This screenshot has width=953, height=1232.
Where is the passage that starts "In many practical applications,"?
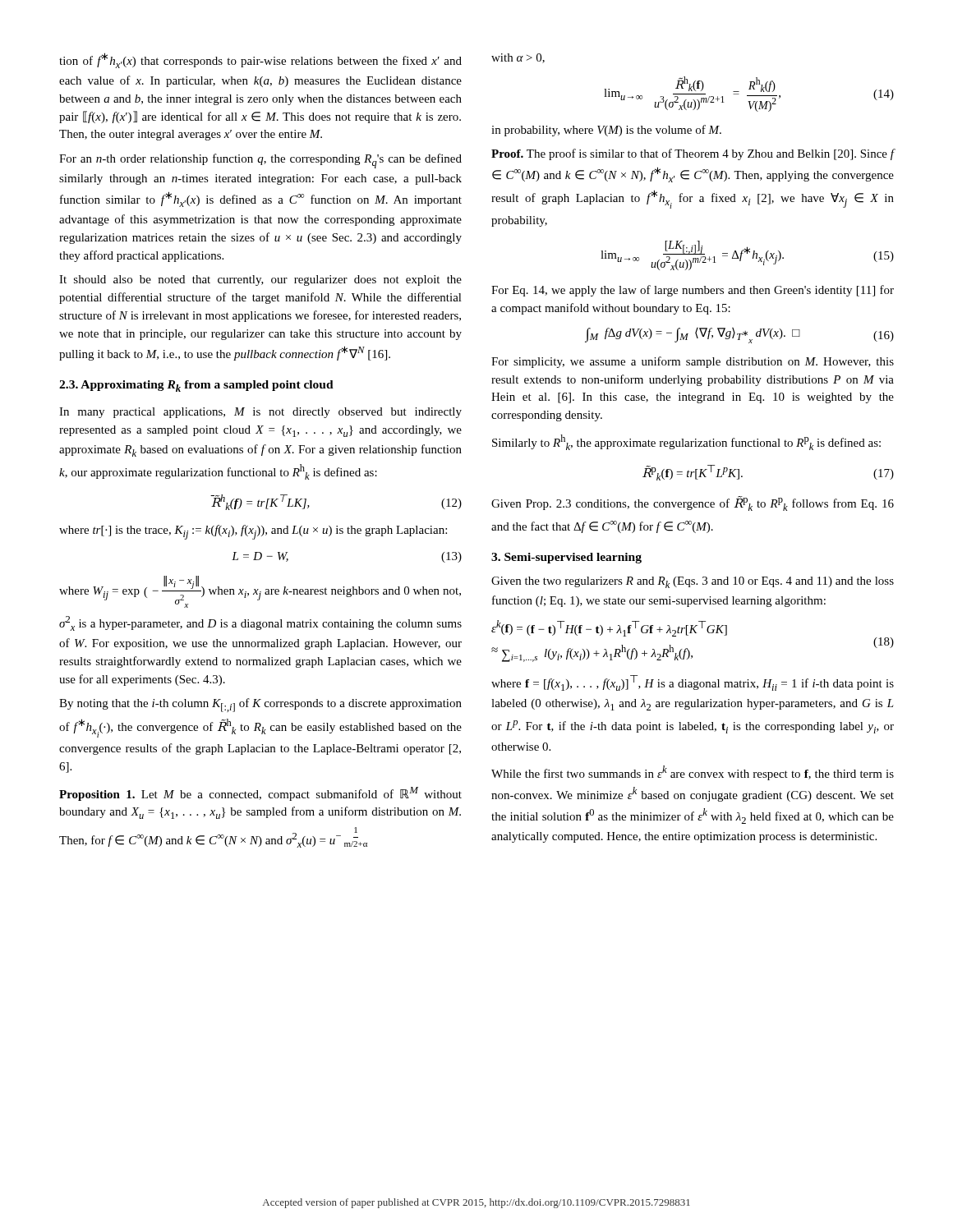pos(260,444)
